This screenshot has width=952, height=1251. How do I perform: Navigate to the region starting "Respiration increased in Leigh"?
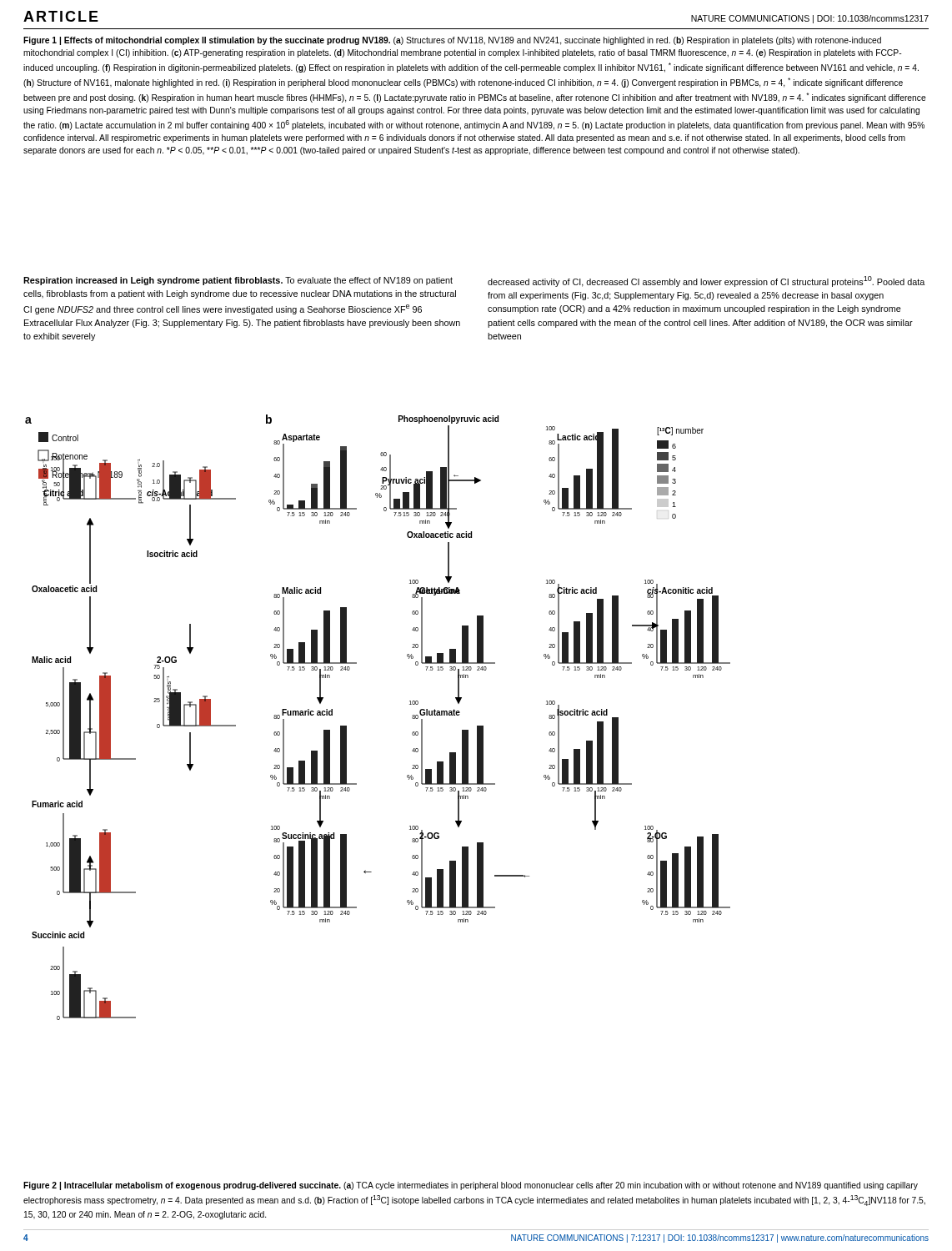[x=476, y=308]
